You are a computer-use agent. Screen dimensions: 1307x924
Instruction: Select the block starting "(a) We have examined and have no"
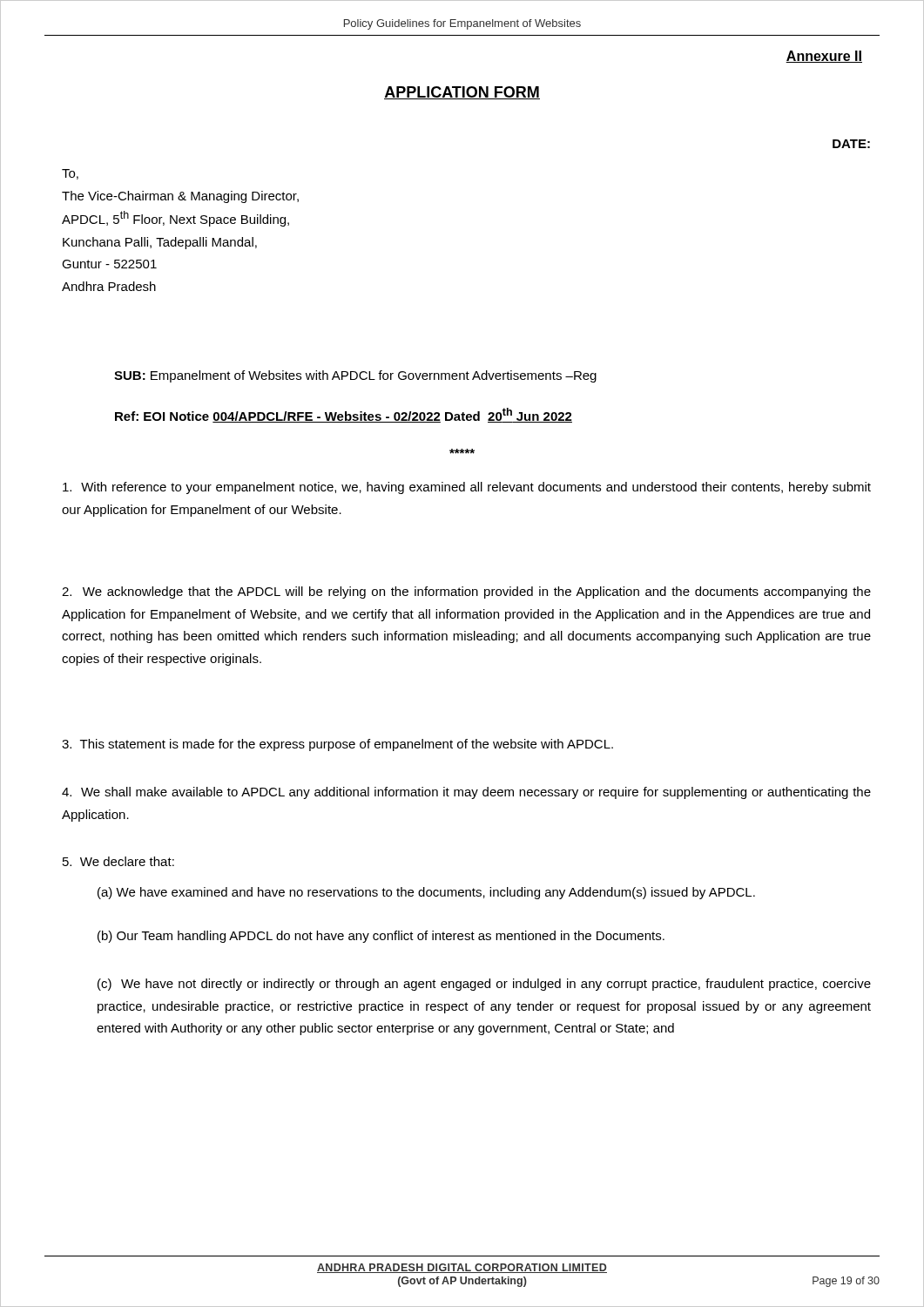(426, 892)
